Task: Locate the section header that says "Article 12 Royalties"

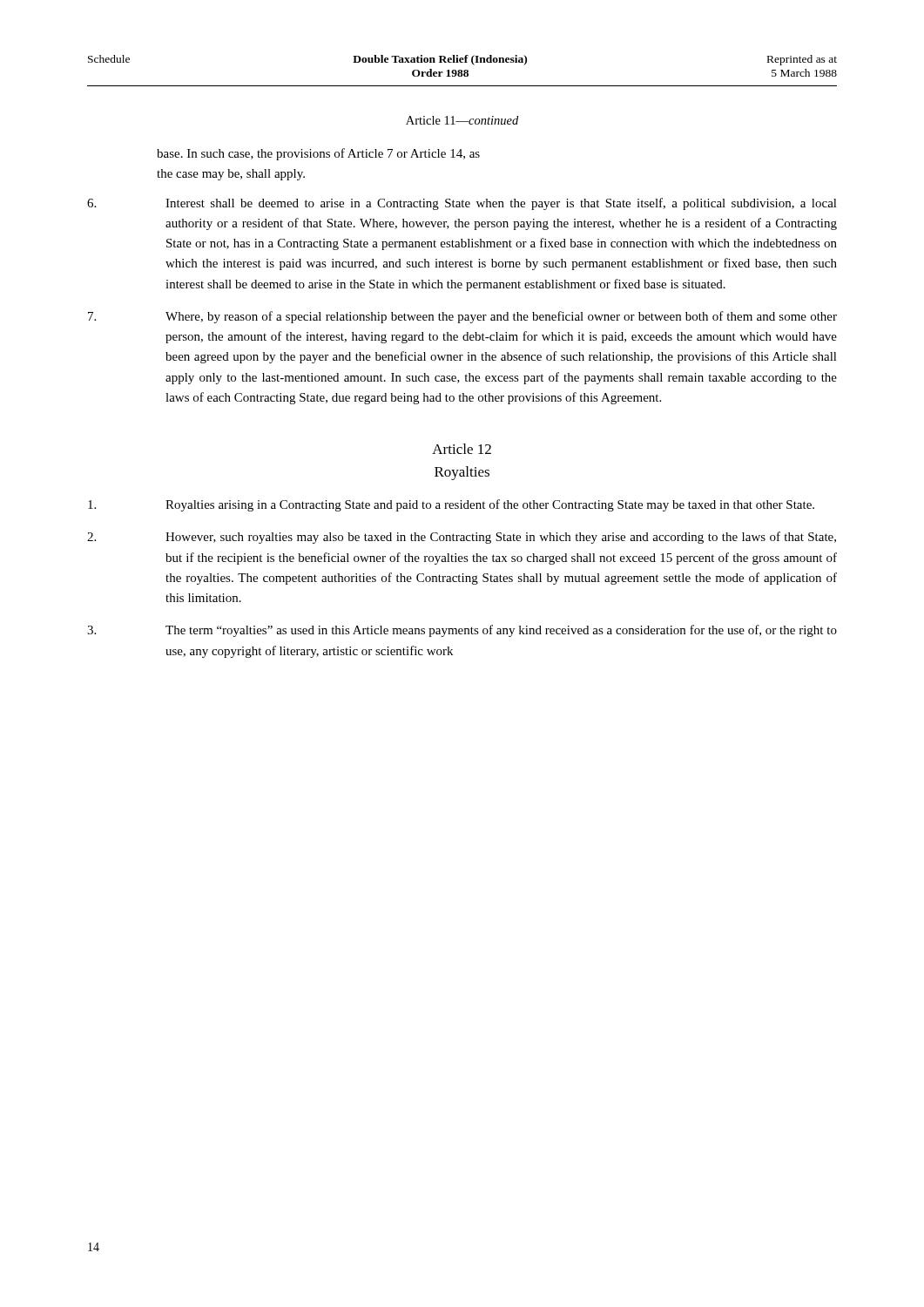Action: tap(462, 461)
